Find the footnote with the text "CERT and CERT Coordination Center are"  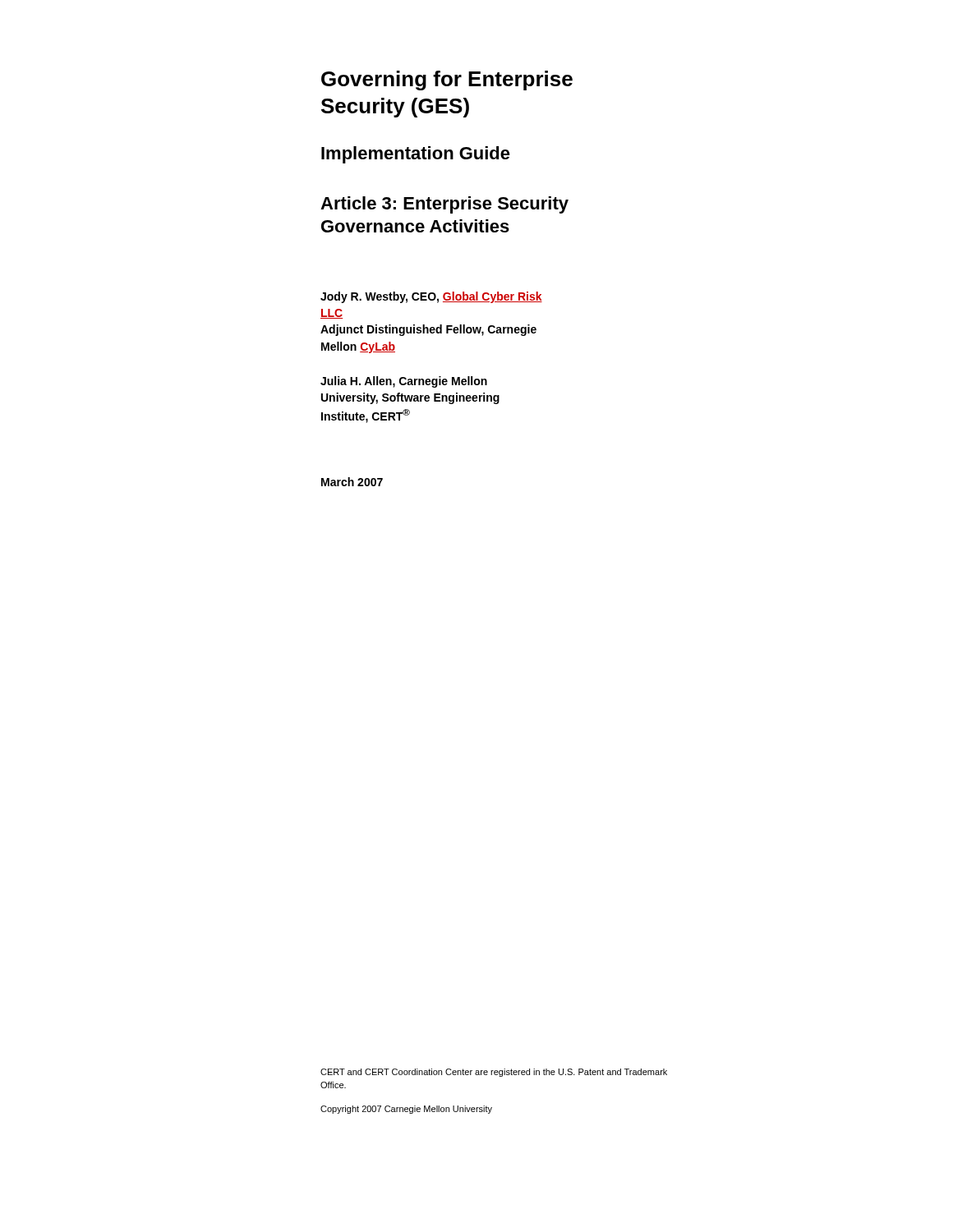click(494, 1078)
